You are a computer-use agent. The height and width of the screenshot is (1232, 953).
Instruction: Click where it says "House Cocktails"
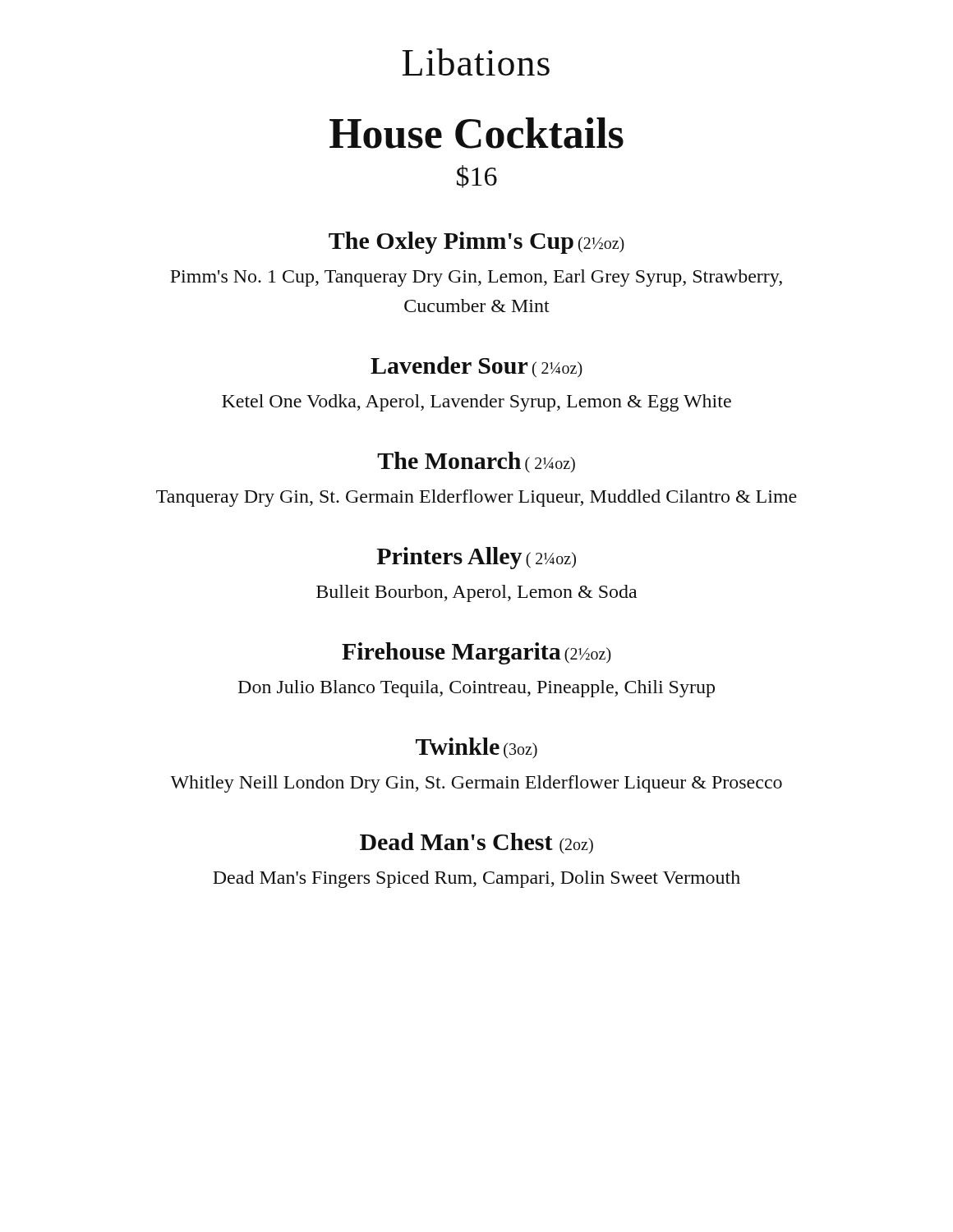tap(476, 133)
